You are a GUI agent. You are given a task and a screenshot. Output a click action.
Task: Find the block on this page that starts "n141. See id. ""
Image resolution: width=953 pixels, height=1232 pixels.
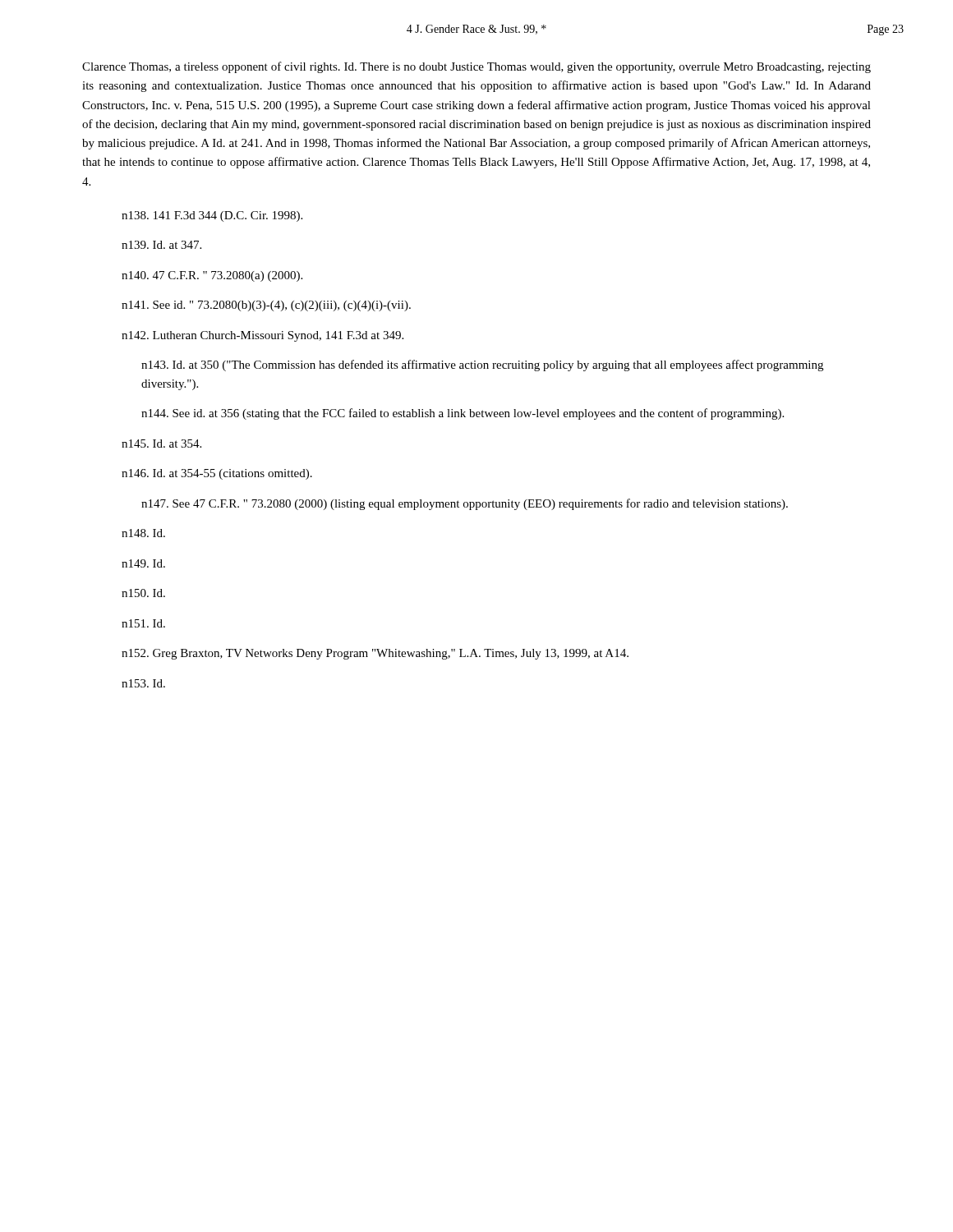[x=266, y=305]
